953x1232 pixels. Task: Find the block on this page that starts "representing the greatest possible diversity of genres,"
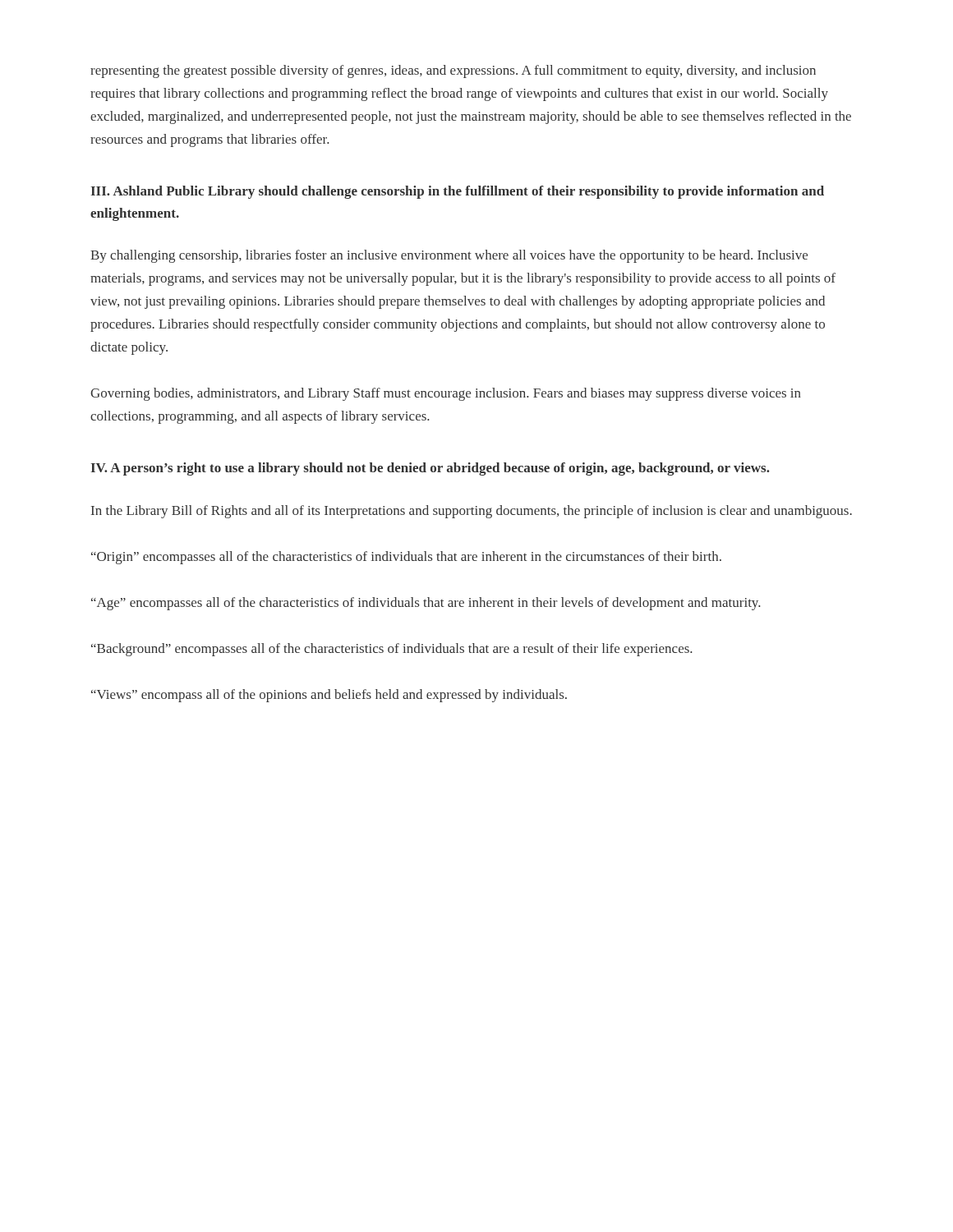471,105
